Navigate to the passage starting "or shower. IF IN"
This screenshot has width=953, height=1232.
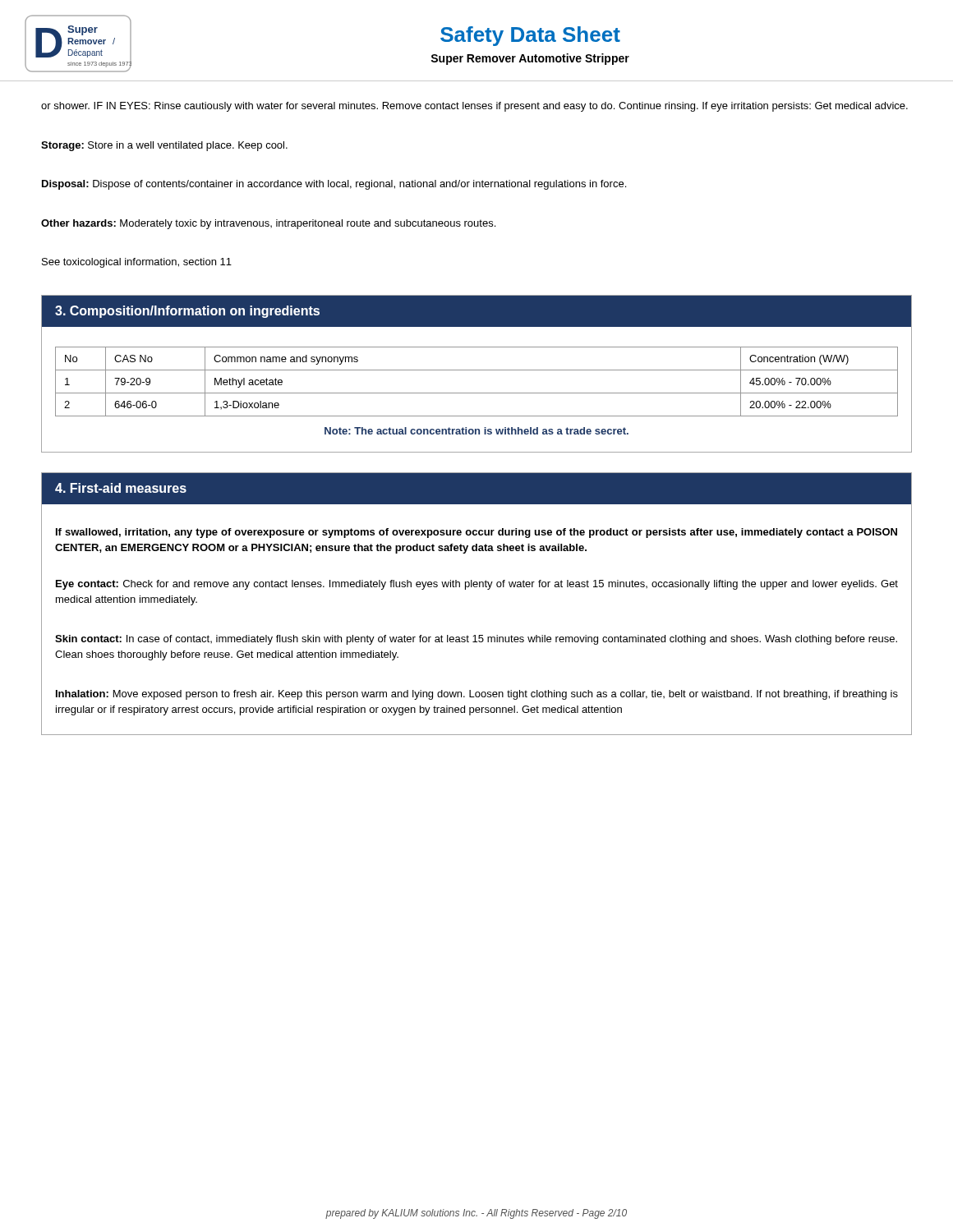475,106
